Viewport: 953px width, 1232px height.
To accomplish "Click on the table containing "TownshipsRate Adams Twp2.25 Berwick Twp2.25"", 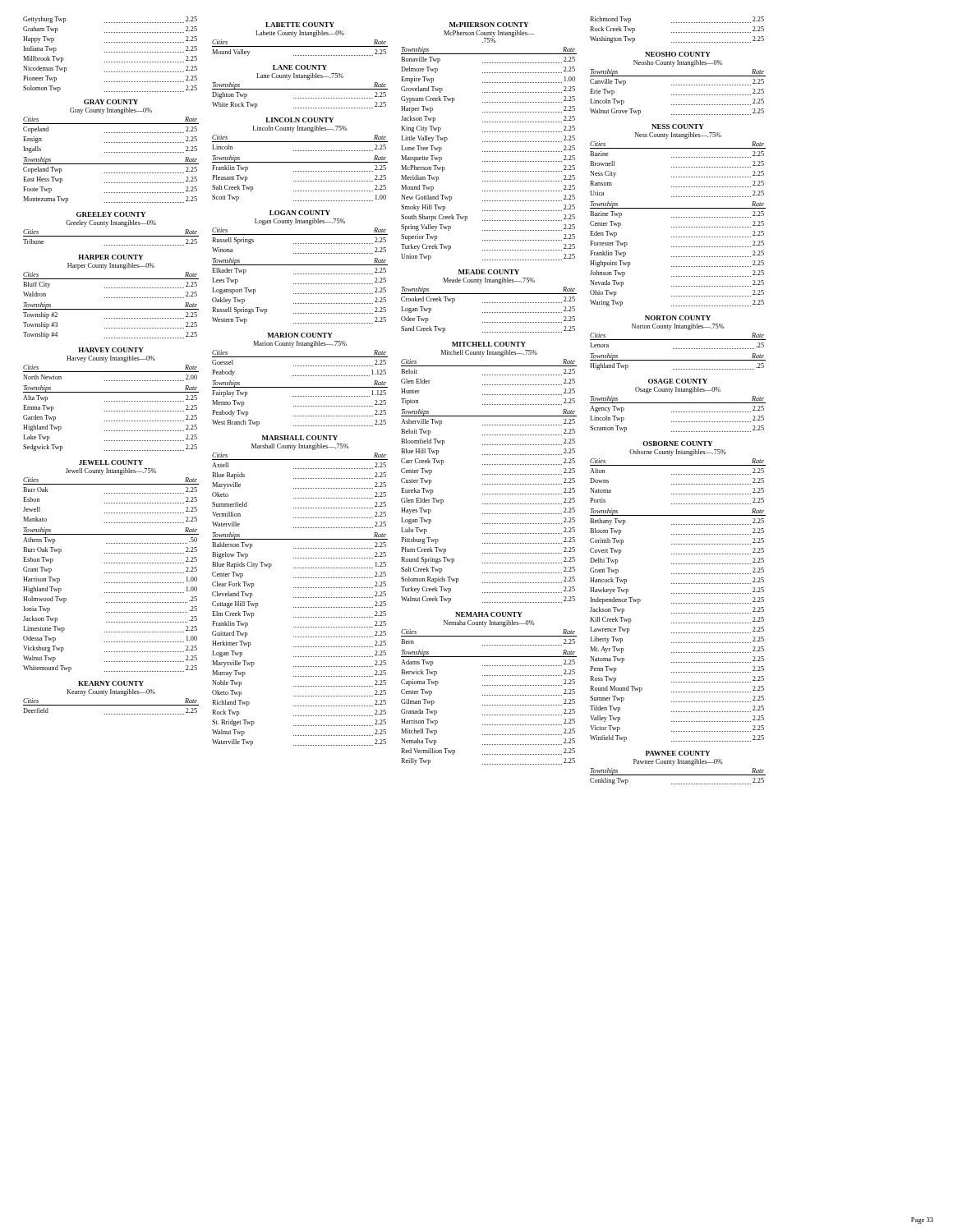I will coord(489,708).
